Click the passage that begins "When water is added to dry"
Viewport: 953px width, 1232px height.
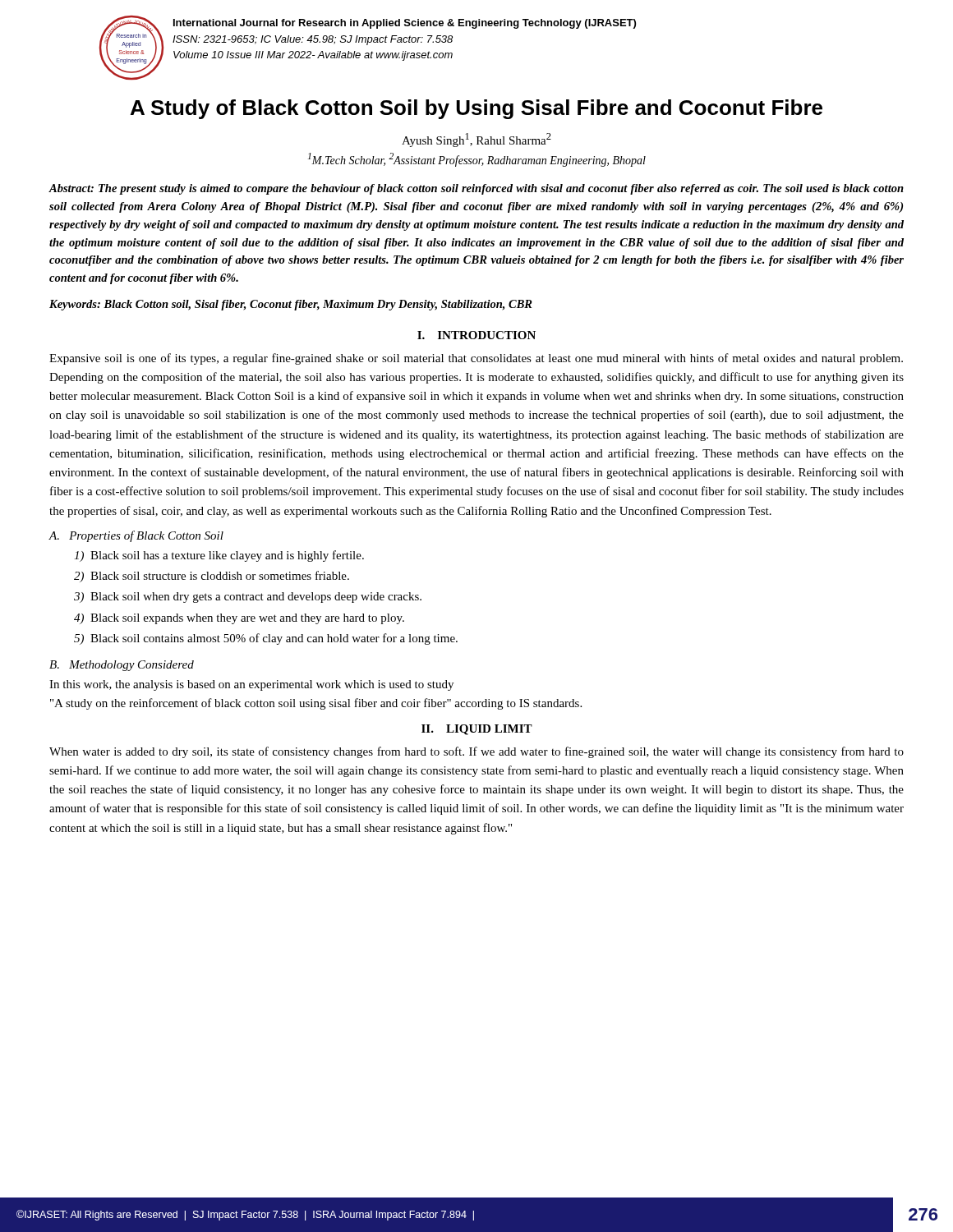(476, 789)
